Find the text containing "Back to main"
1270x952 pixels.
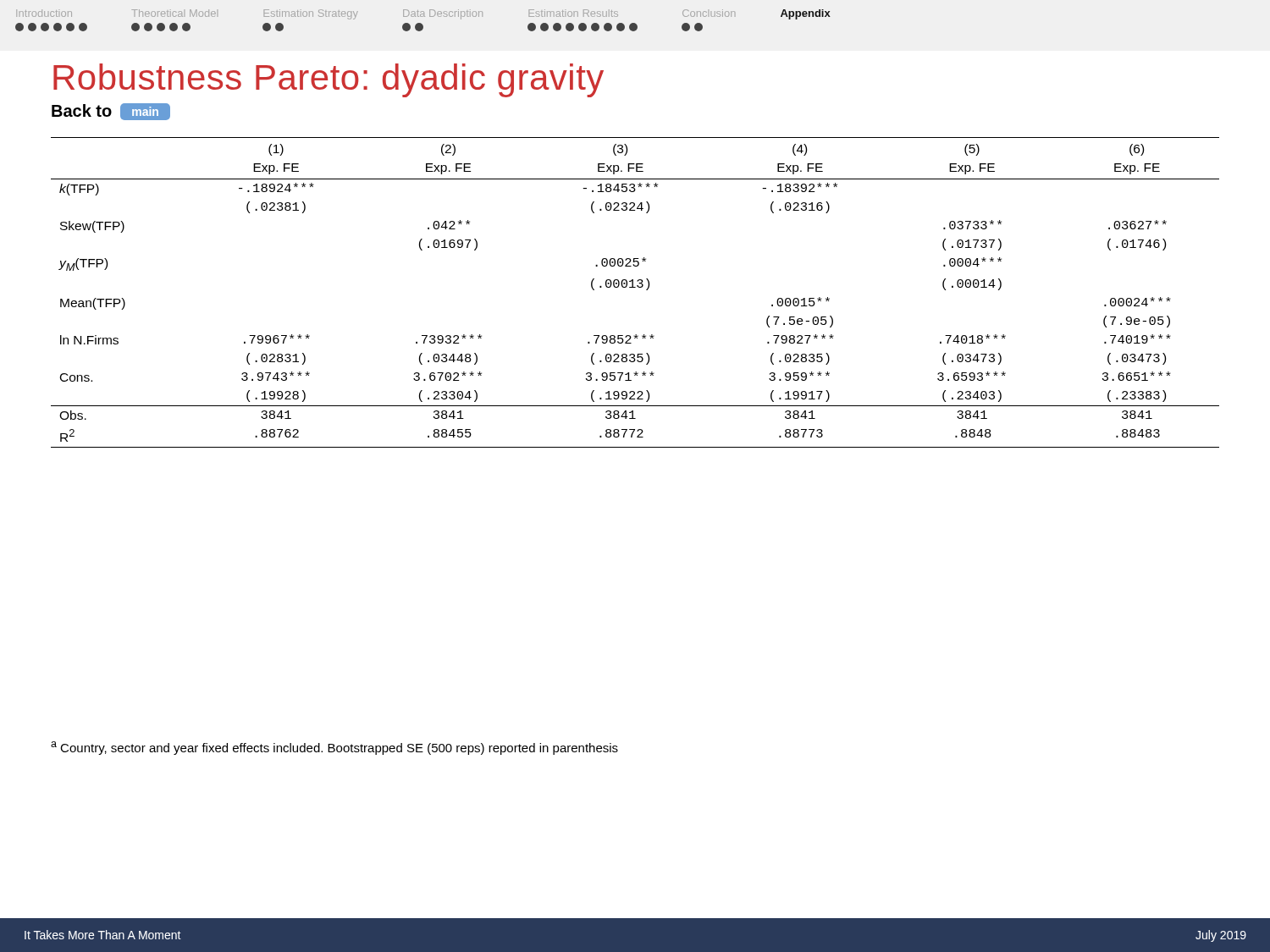coord(110,111)
